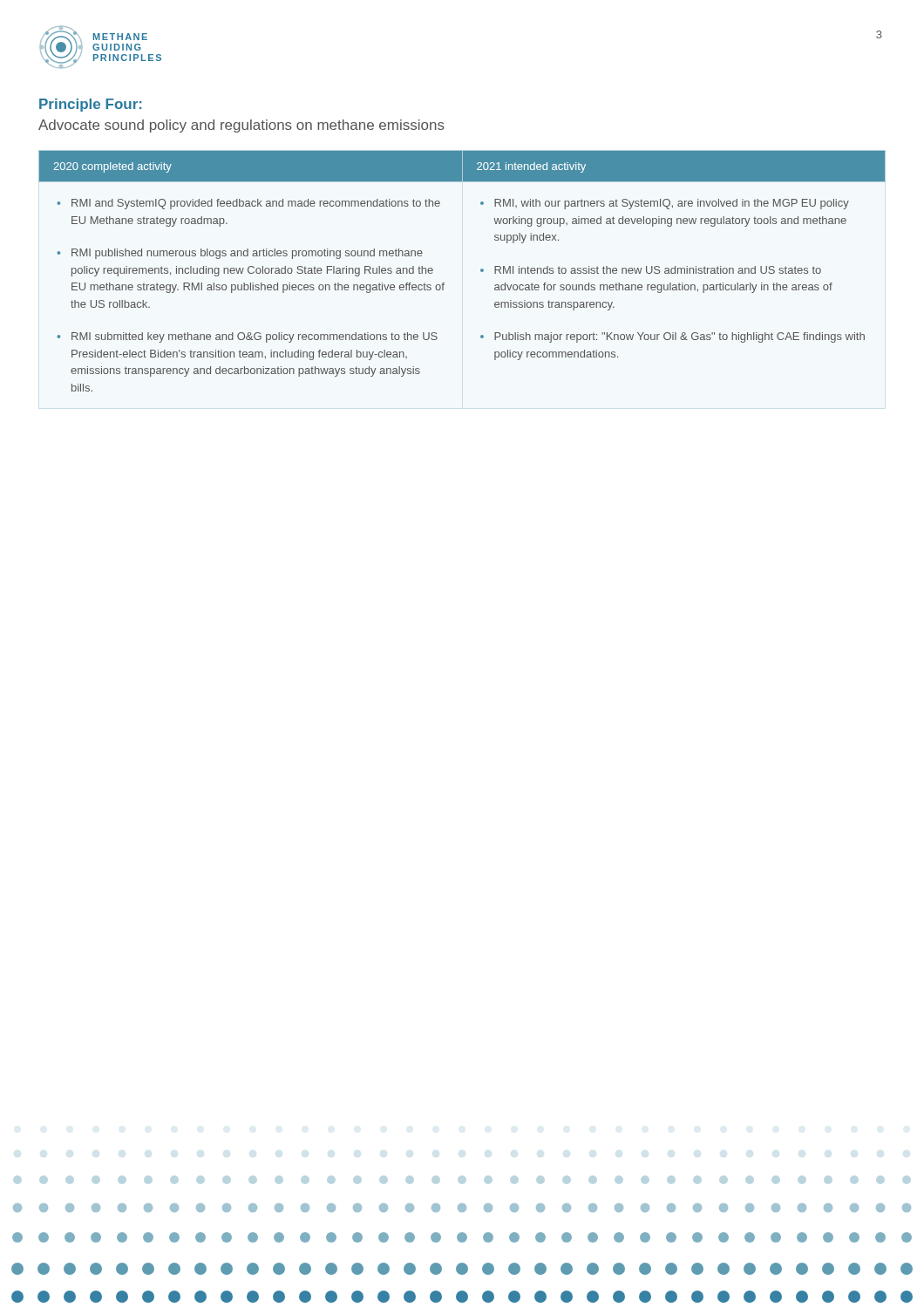Select the logo
Viewport: 924px width, 1308px height.
pyautogui.click(x=101, y=47)
